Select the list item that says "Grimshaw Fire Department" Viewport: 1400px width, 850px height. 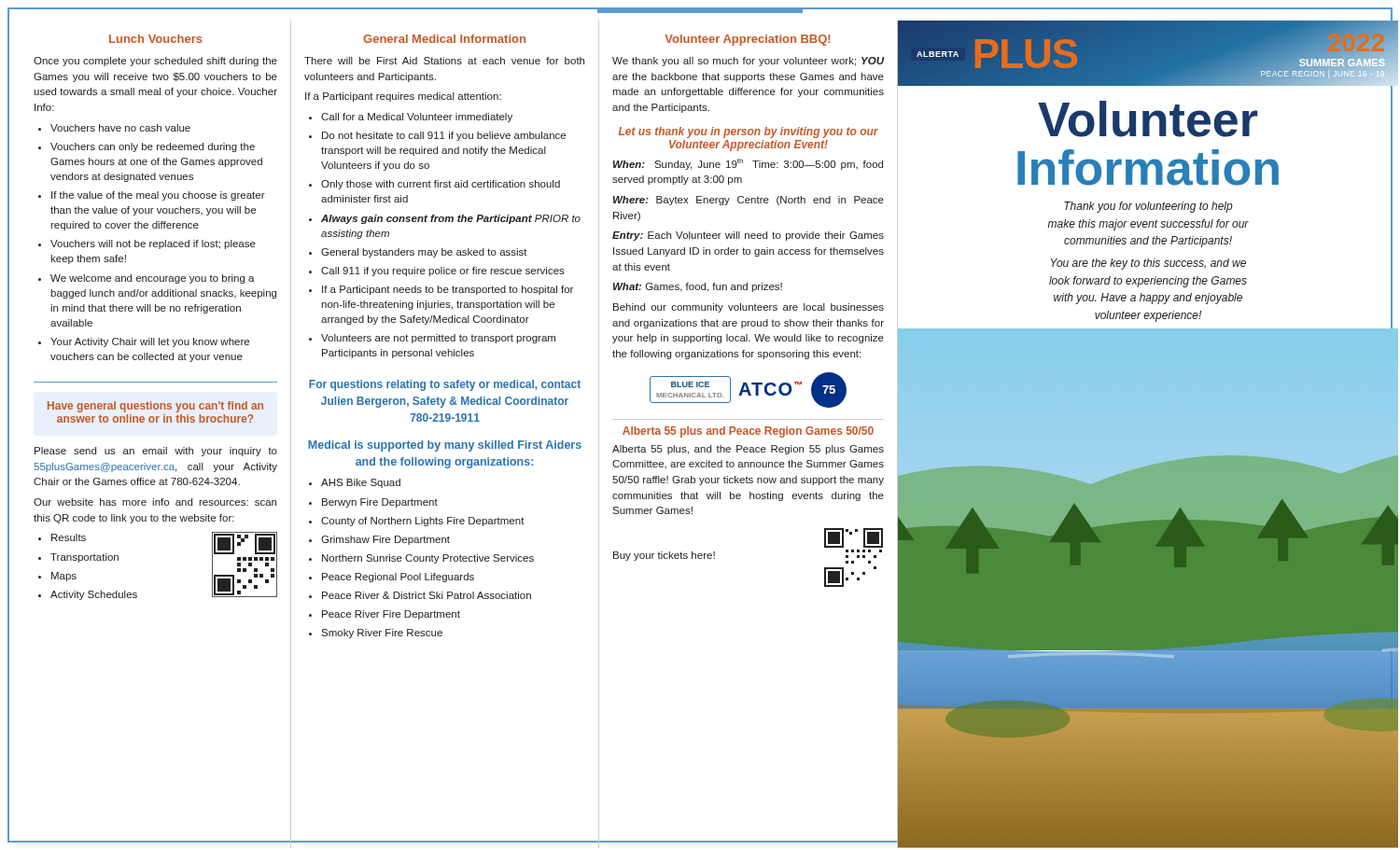(x=385, y=539)
